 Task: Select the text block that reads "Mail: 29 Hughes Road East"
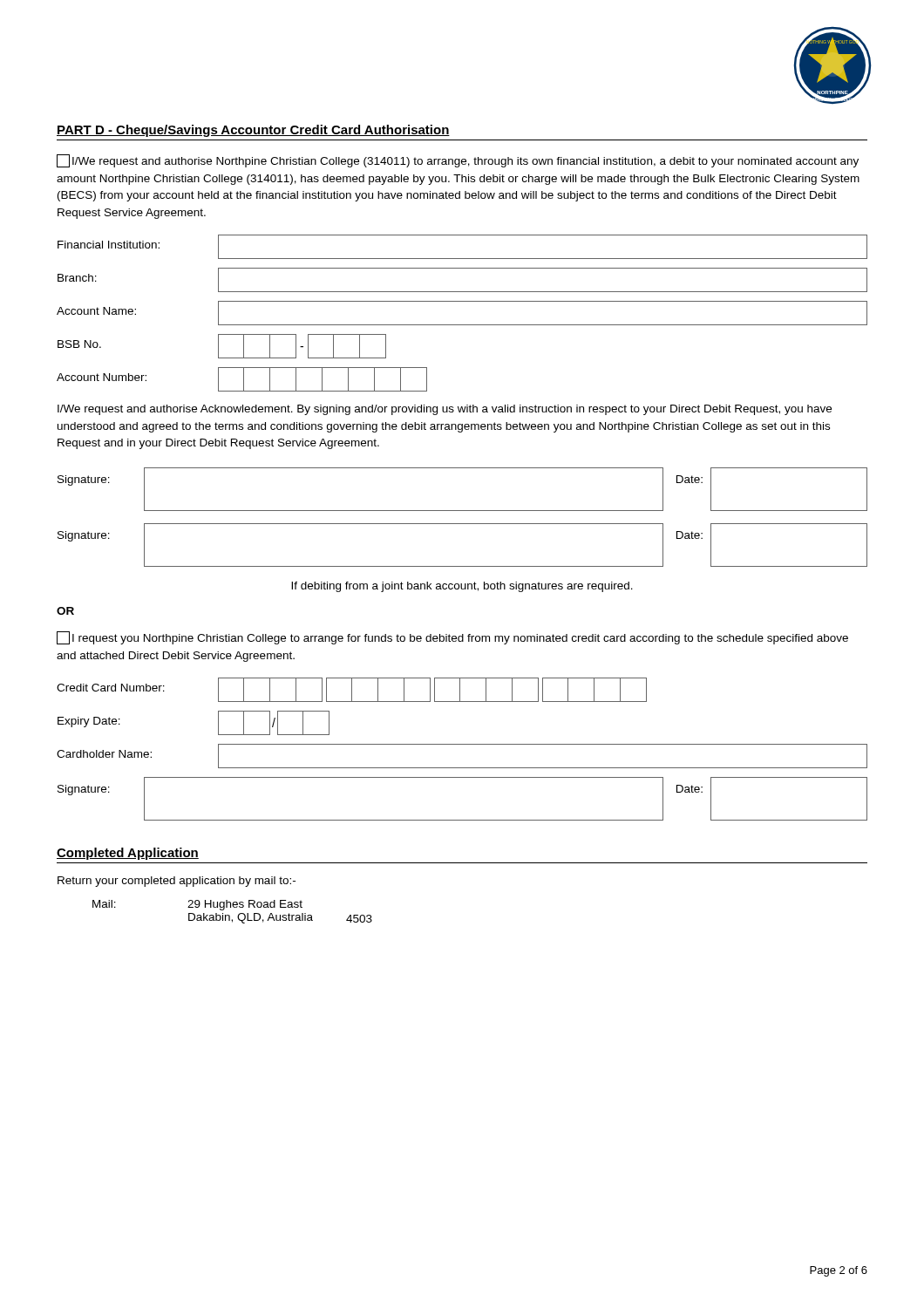pyautogui.click(x=235, y=910)
